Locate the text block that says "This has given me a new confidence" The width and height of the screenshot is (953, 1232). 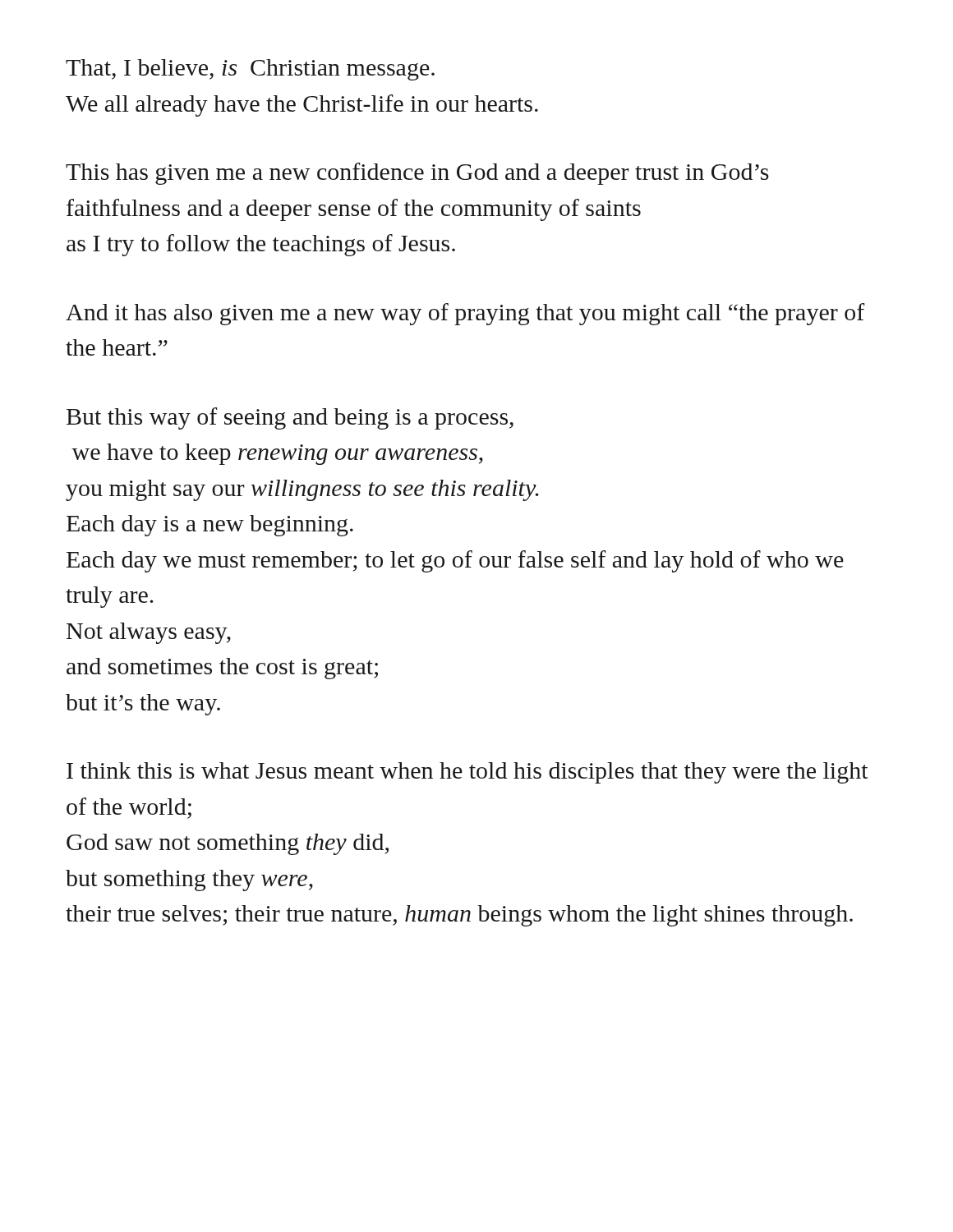[x=418, y=207]
